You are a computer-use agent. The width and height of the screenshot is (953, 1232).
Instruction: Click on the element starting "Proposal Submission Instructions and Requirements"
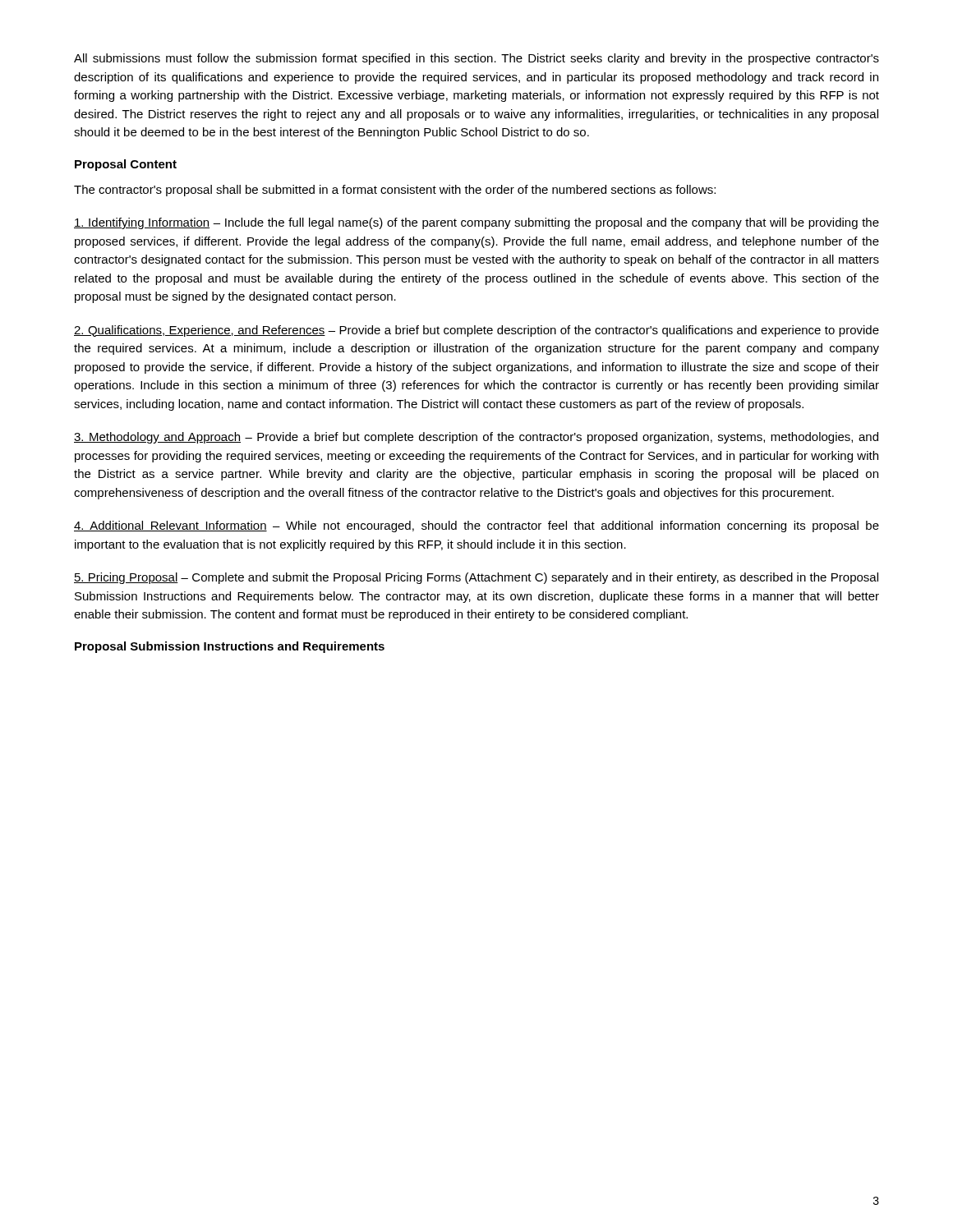pos(229,646)
